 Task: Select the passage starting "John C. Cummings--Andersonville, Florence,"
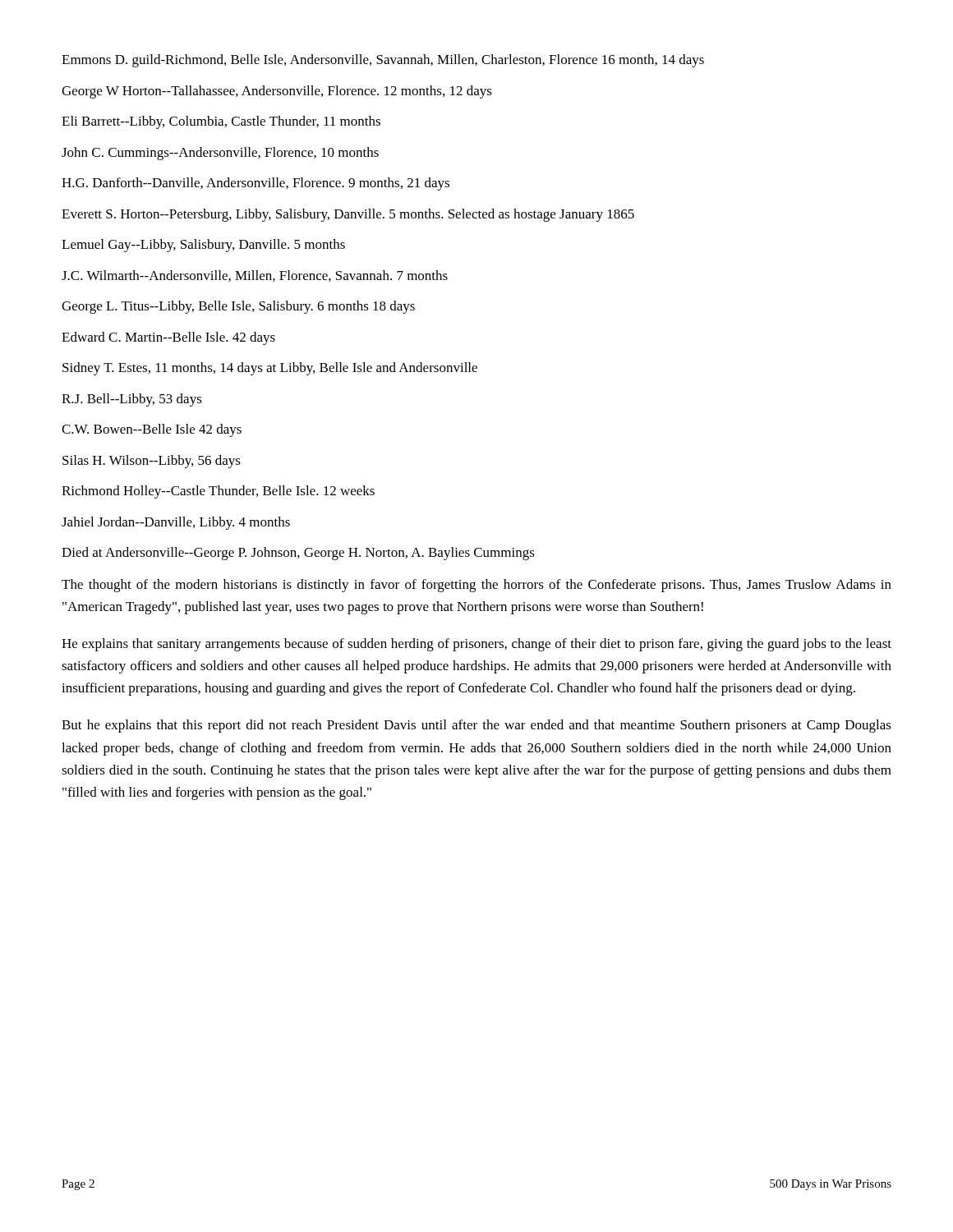(220, 152)
